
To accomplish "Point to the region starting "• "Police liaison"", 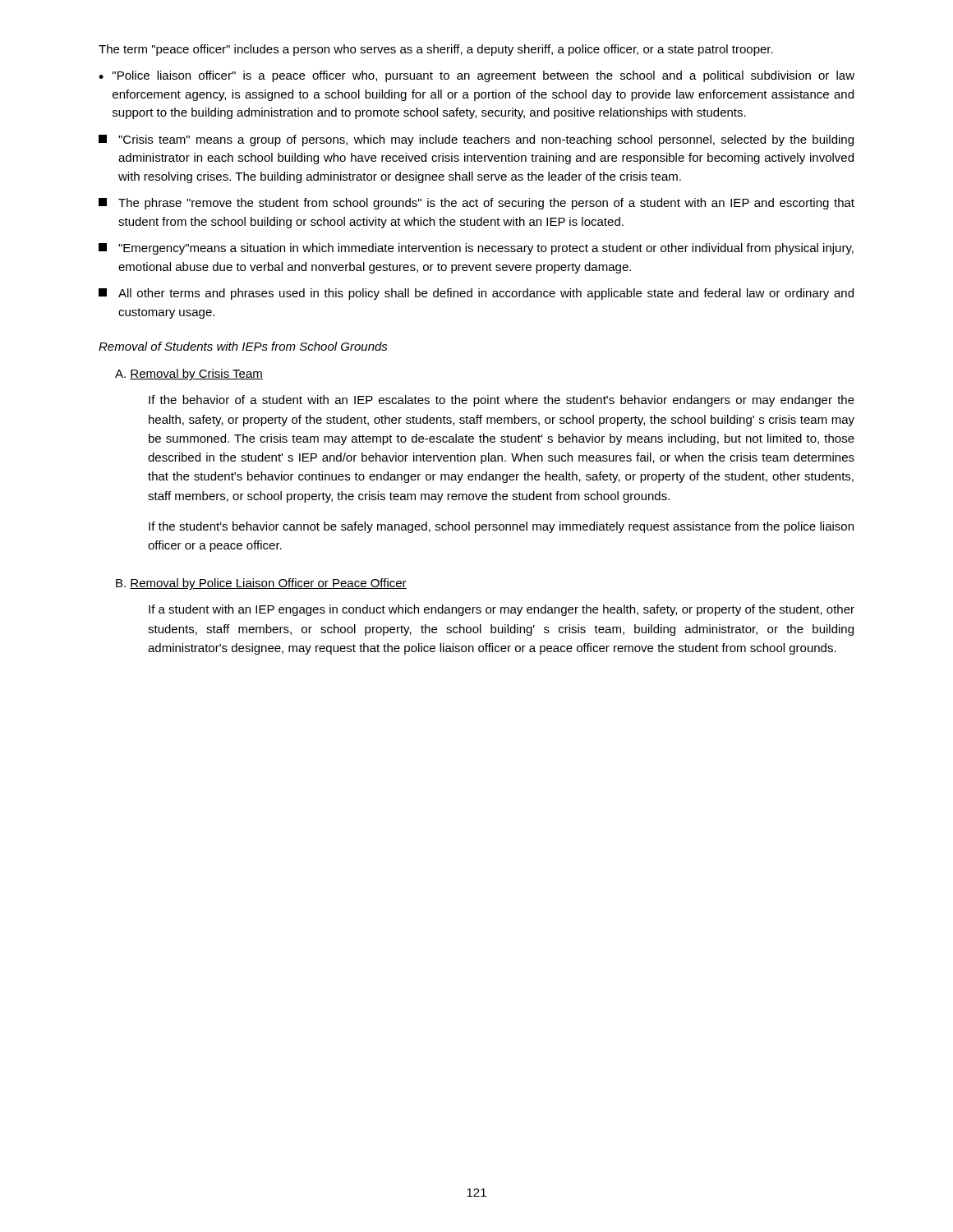I will (476, 94).
